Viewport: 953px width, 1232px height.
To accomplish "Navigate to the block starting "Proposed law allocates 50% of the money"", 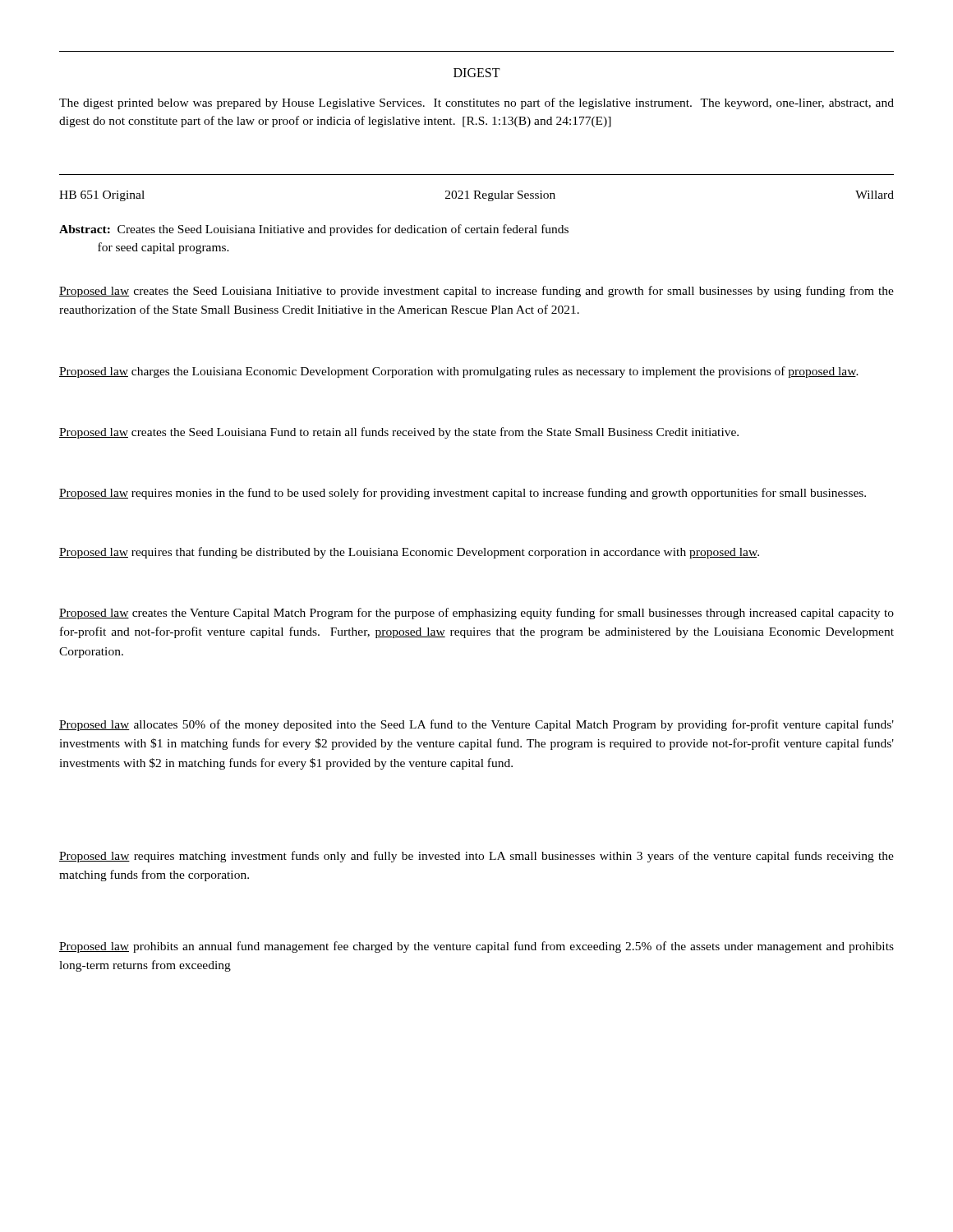I will point(476,743).
